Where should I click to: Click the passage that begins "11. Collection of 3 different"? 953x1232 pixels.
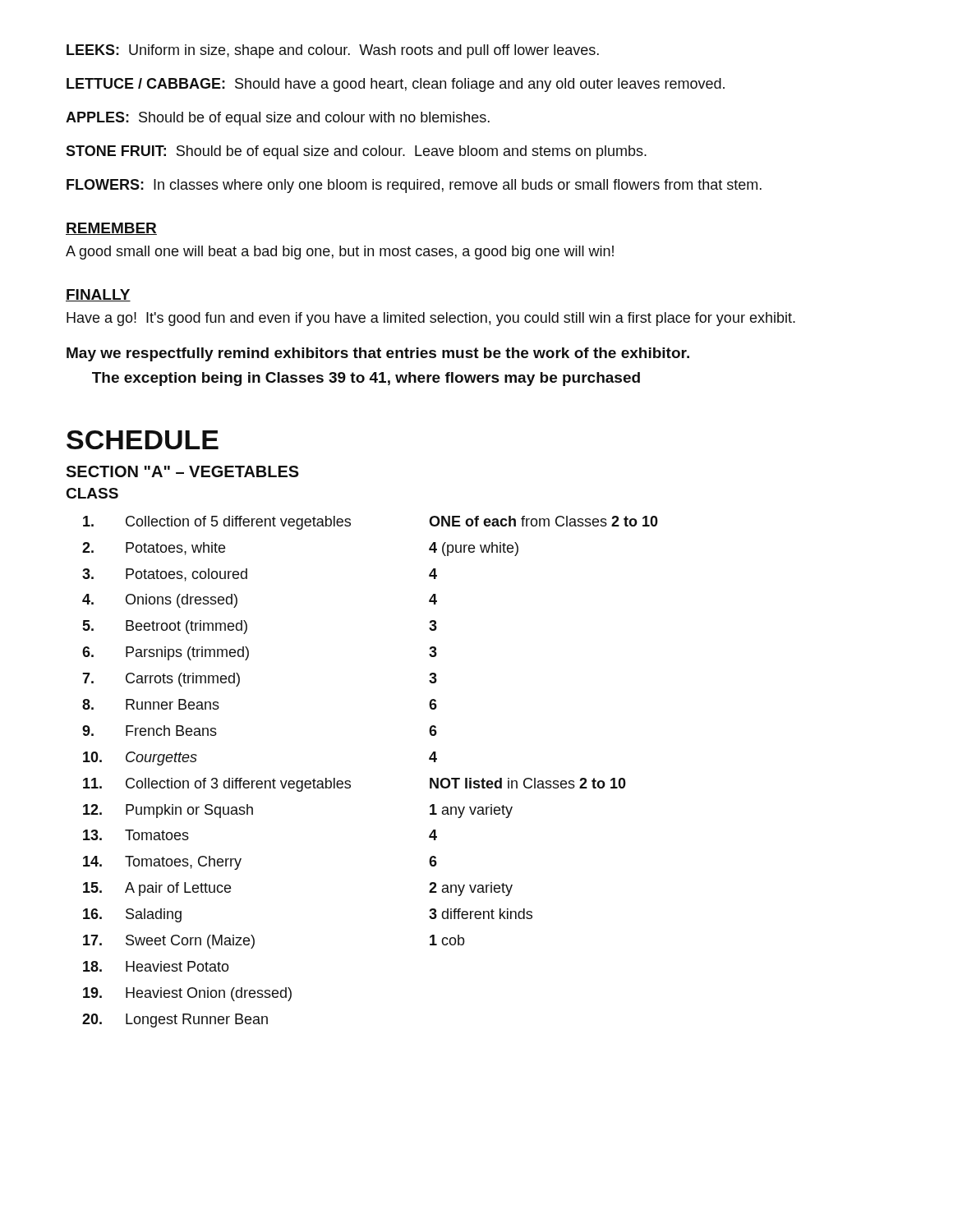click(x=346, y=784)
